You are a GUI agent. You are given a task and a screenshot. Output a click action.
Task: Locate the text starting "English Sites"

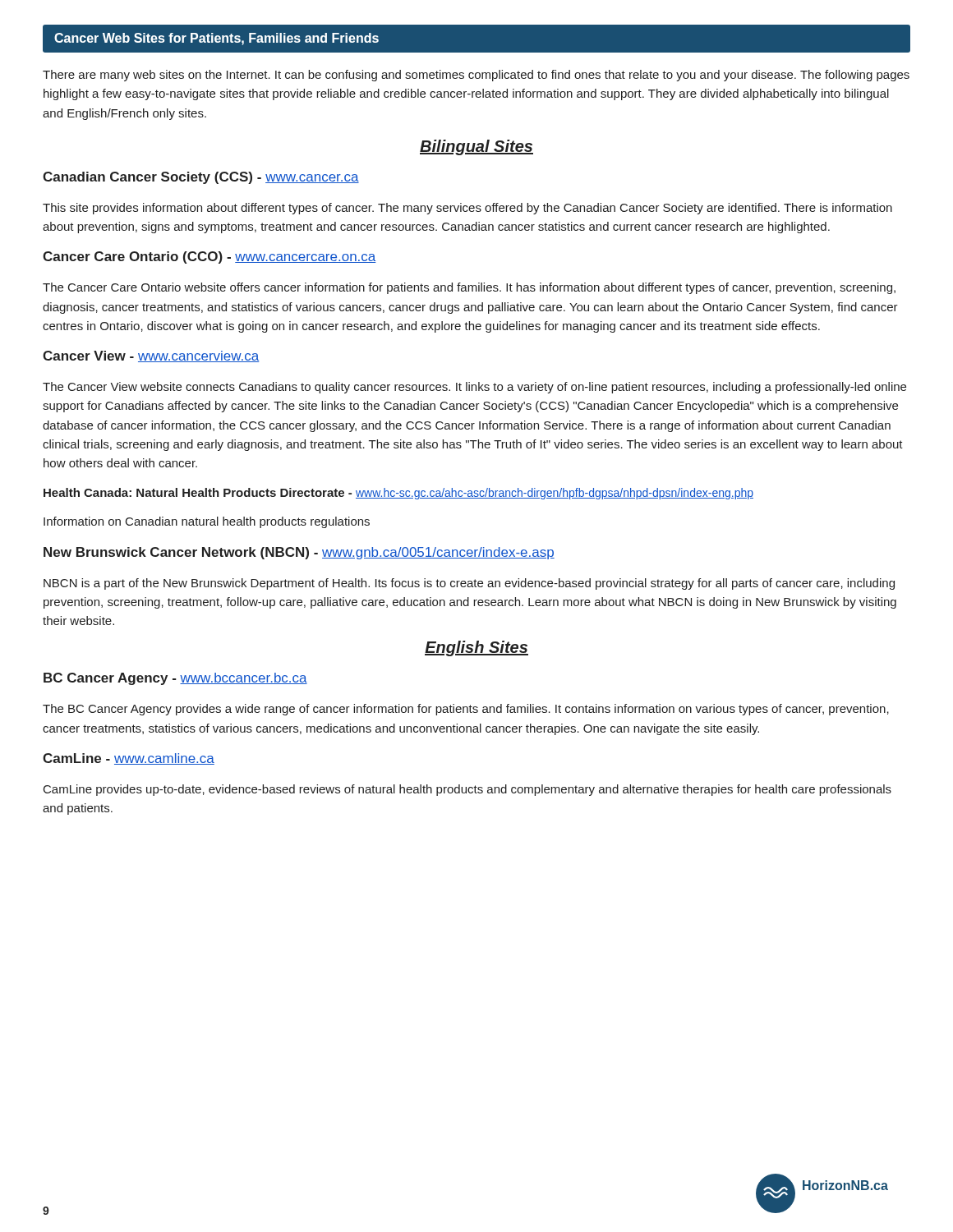(x=476, y=648)
